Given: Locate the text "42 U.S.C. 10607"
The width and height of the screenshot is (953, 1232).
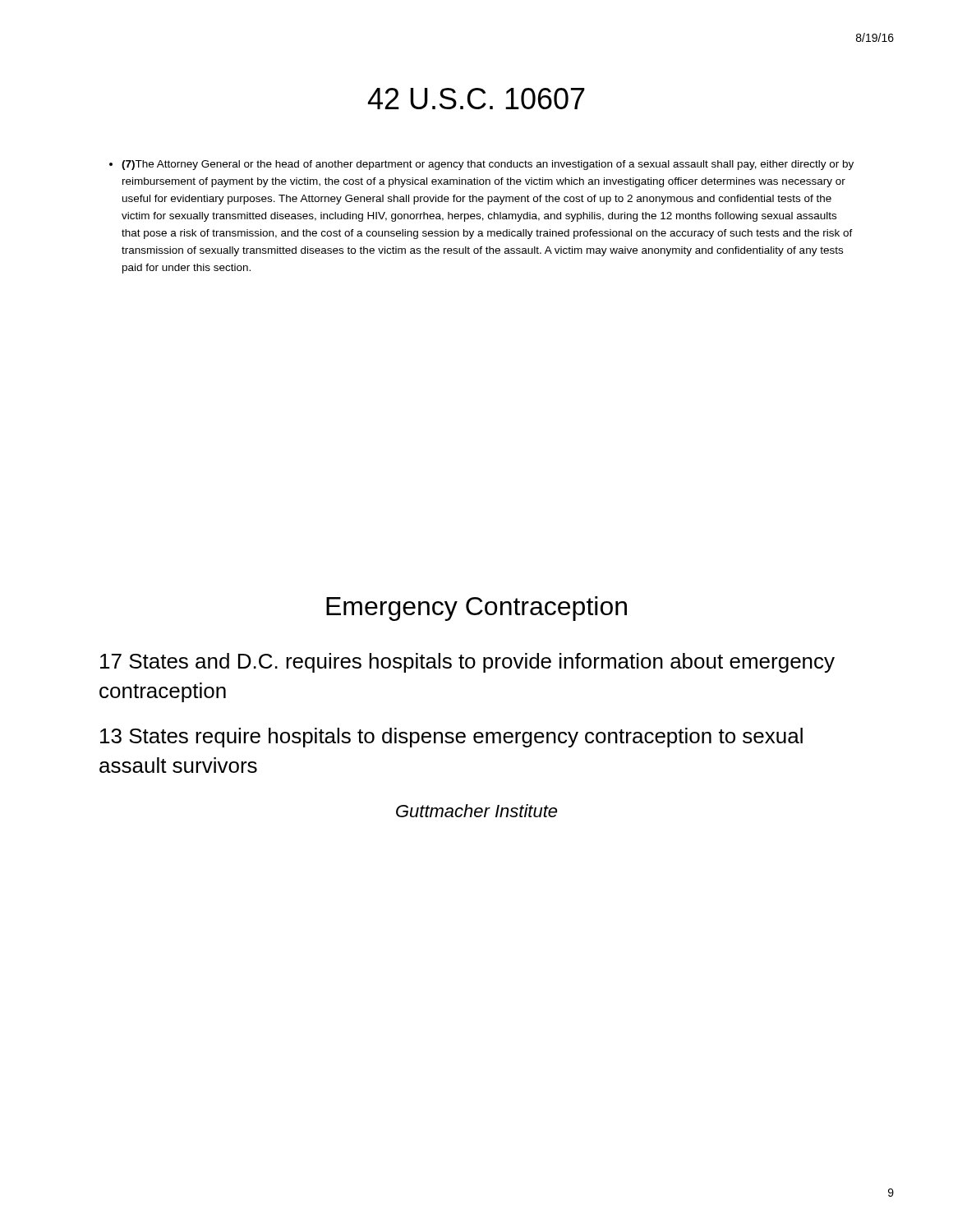Looking at the screenshot, I should [x=476, y=99].
